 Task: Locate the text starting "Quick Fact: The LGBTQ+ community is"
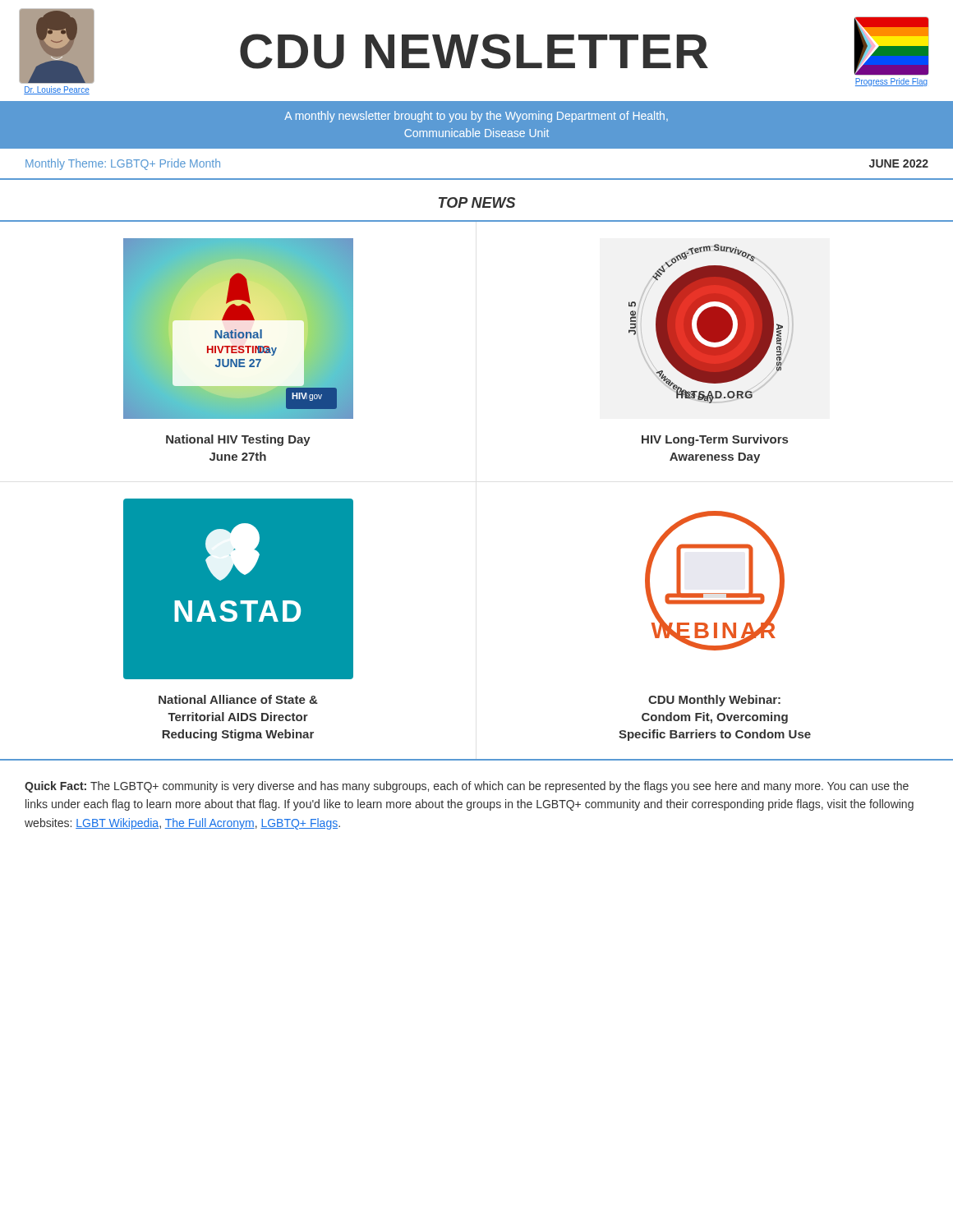469,804
